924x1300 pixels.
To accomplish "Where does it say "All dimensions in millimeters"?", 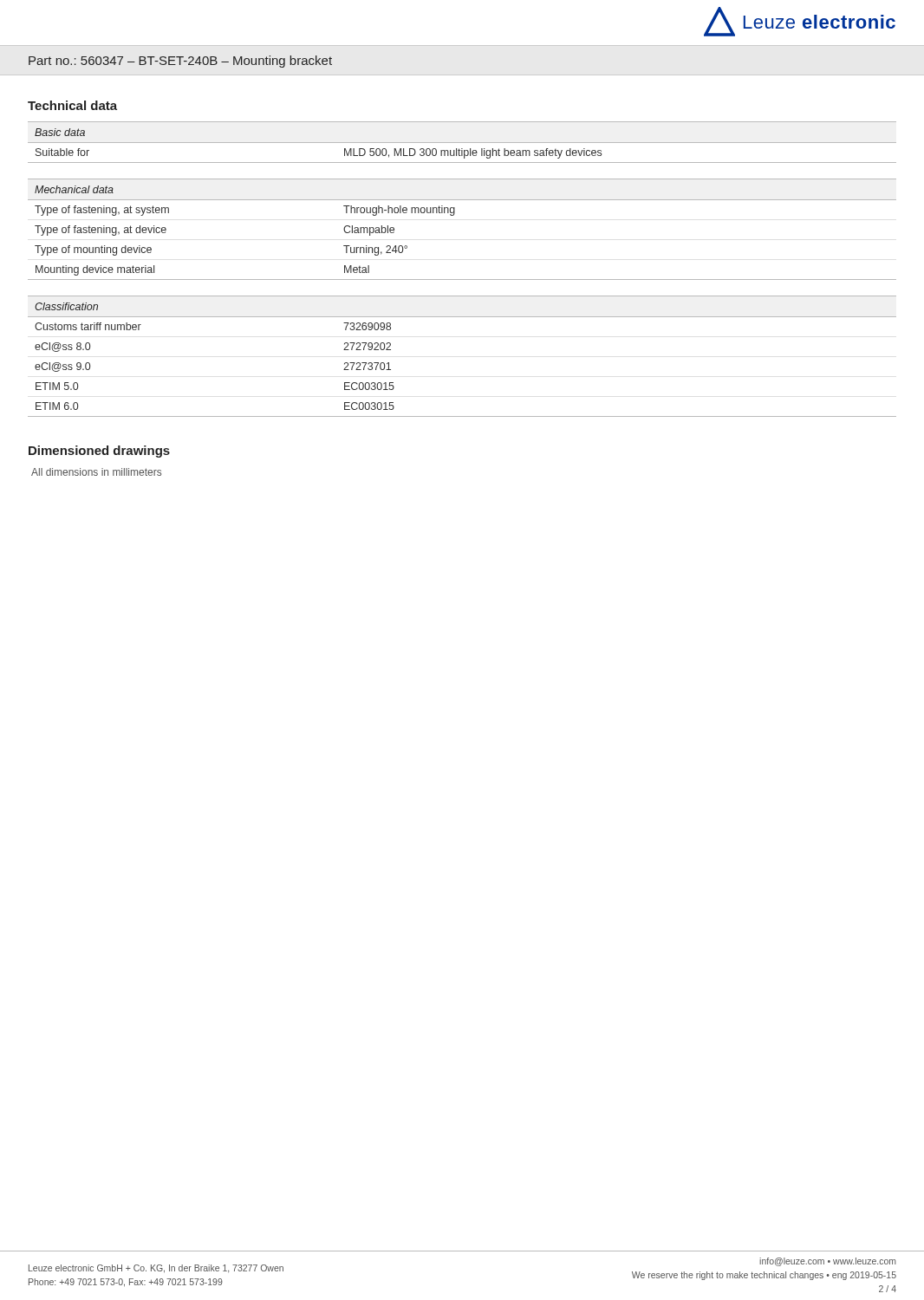I will tap(97, 472).
